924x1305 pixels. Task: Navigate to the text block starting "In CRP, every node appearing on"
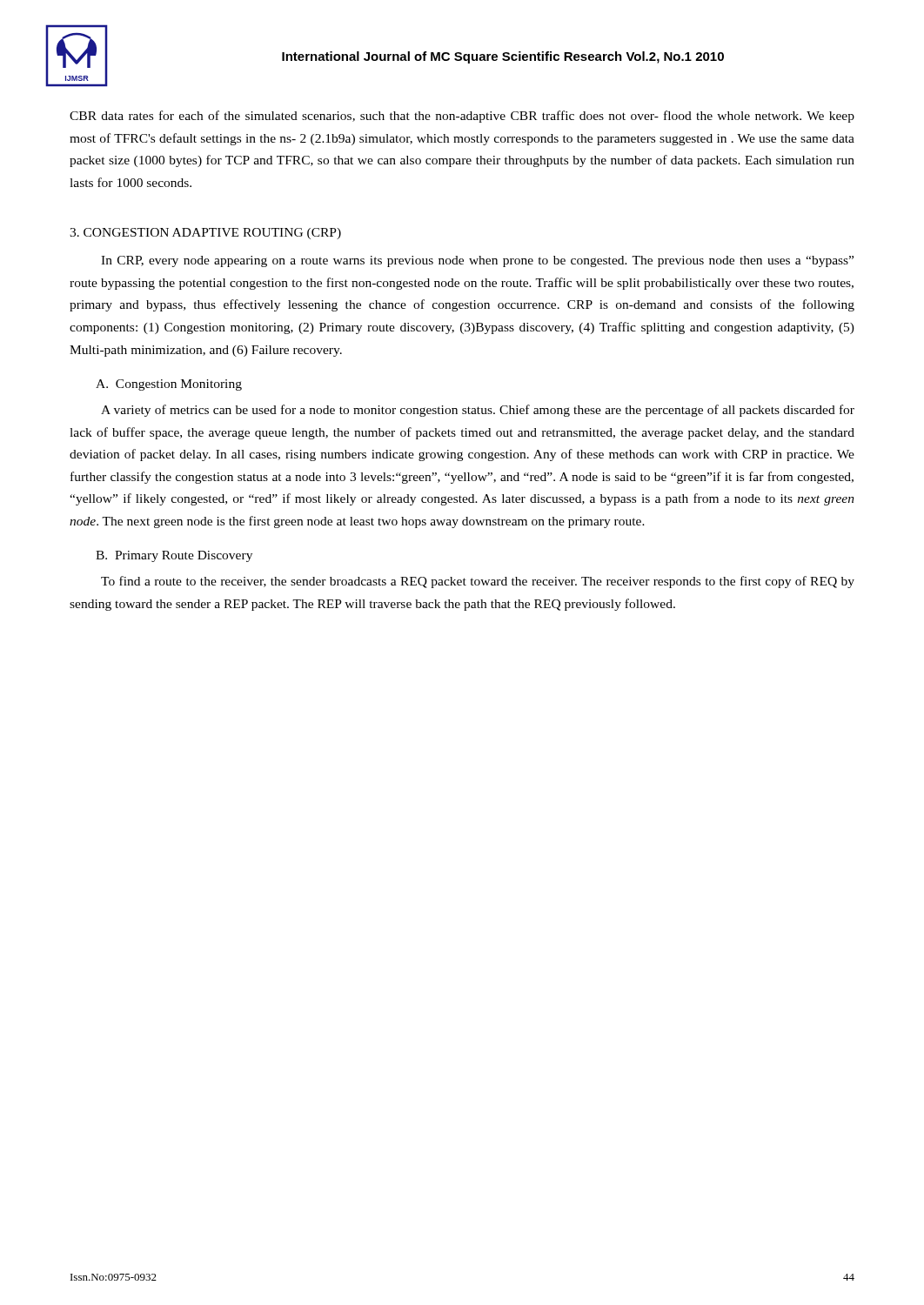462,304
